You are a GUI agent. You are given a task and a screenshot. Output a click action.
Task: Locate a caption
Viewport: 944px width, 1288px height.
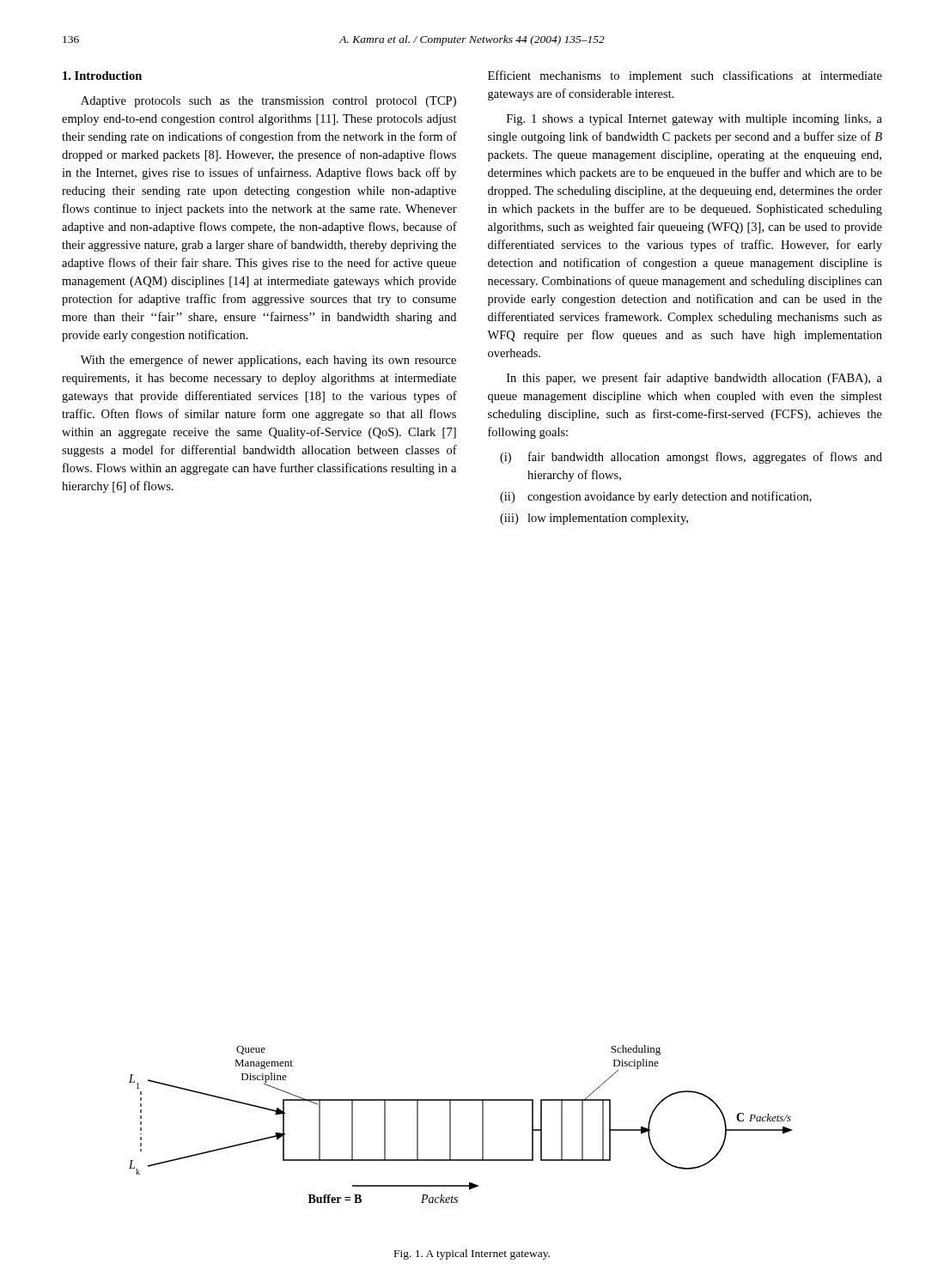tap(472, 1254)
